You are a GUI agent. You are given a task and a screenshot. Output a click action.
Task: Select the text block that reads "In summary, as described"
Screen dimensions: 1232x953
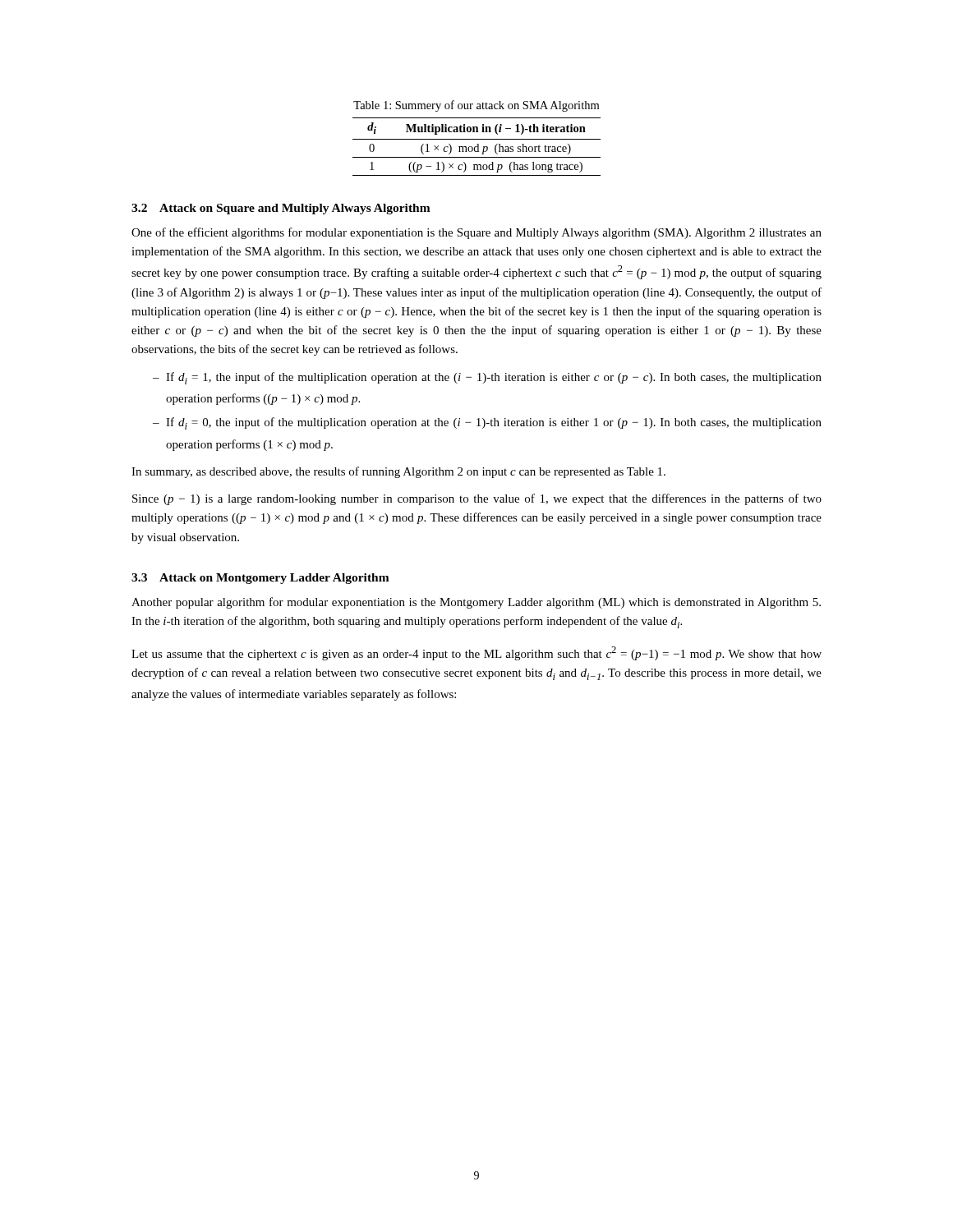coord(399,471)
